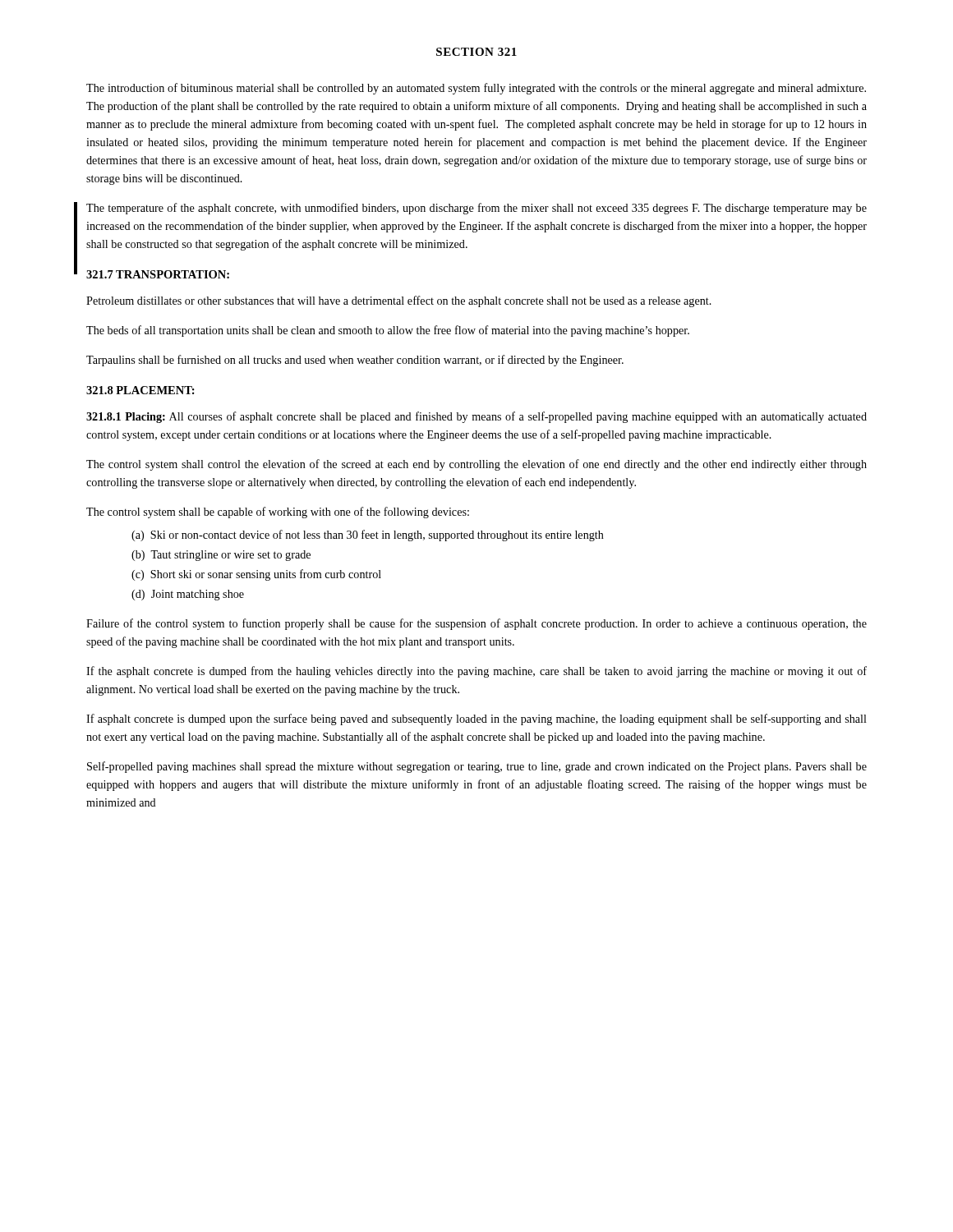The width and height of the screenshot is (953, 1232).
Task: Locate the text block with the text "Self-propelled paving machines"
Action: [x=476, y=784]
